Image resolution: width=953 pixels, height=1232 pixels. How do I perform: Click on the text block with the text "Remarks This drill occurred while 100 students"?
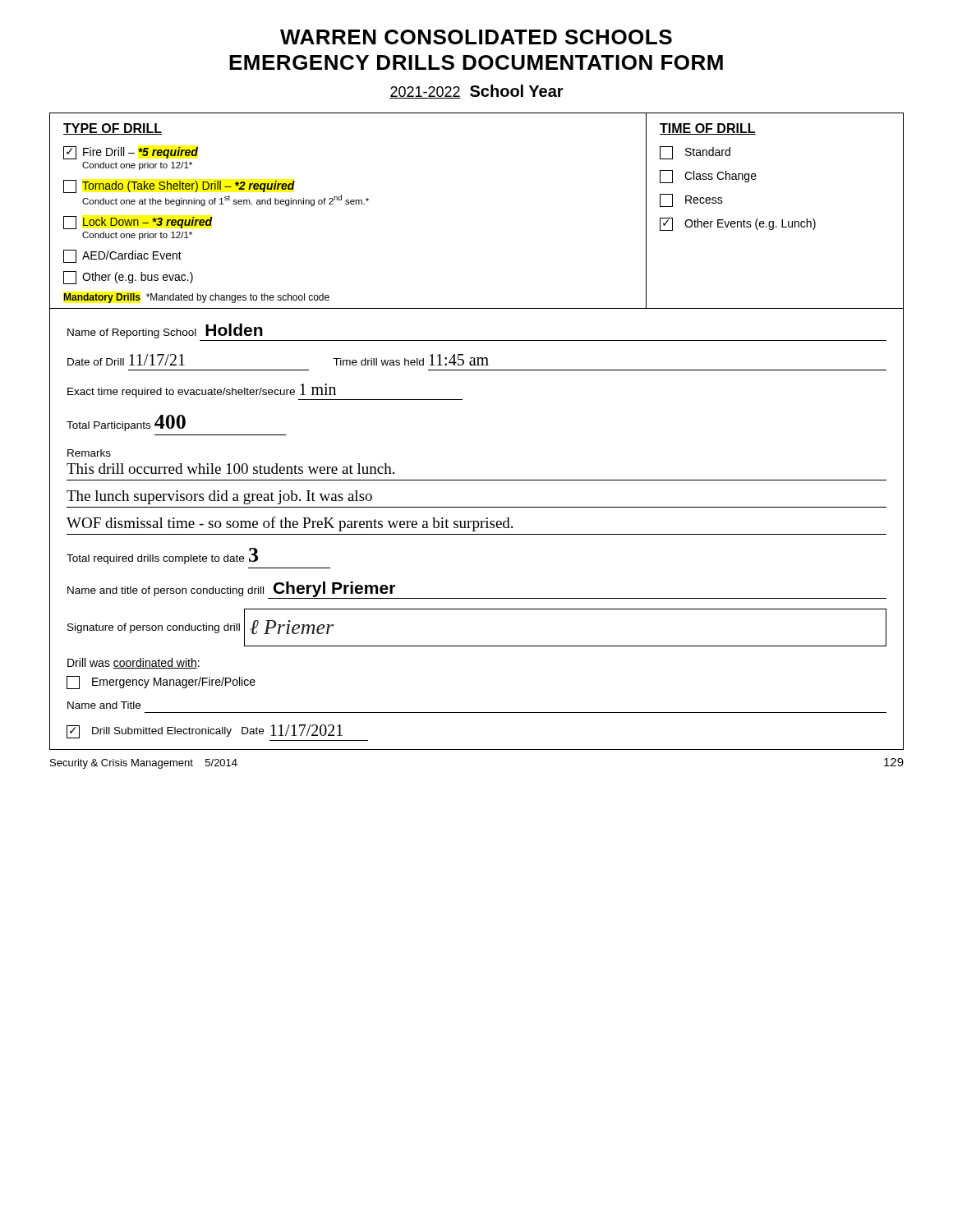click(x=476, y=490)
